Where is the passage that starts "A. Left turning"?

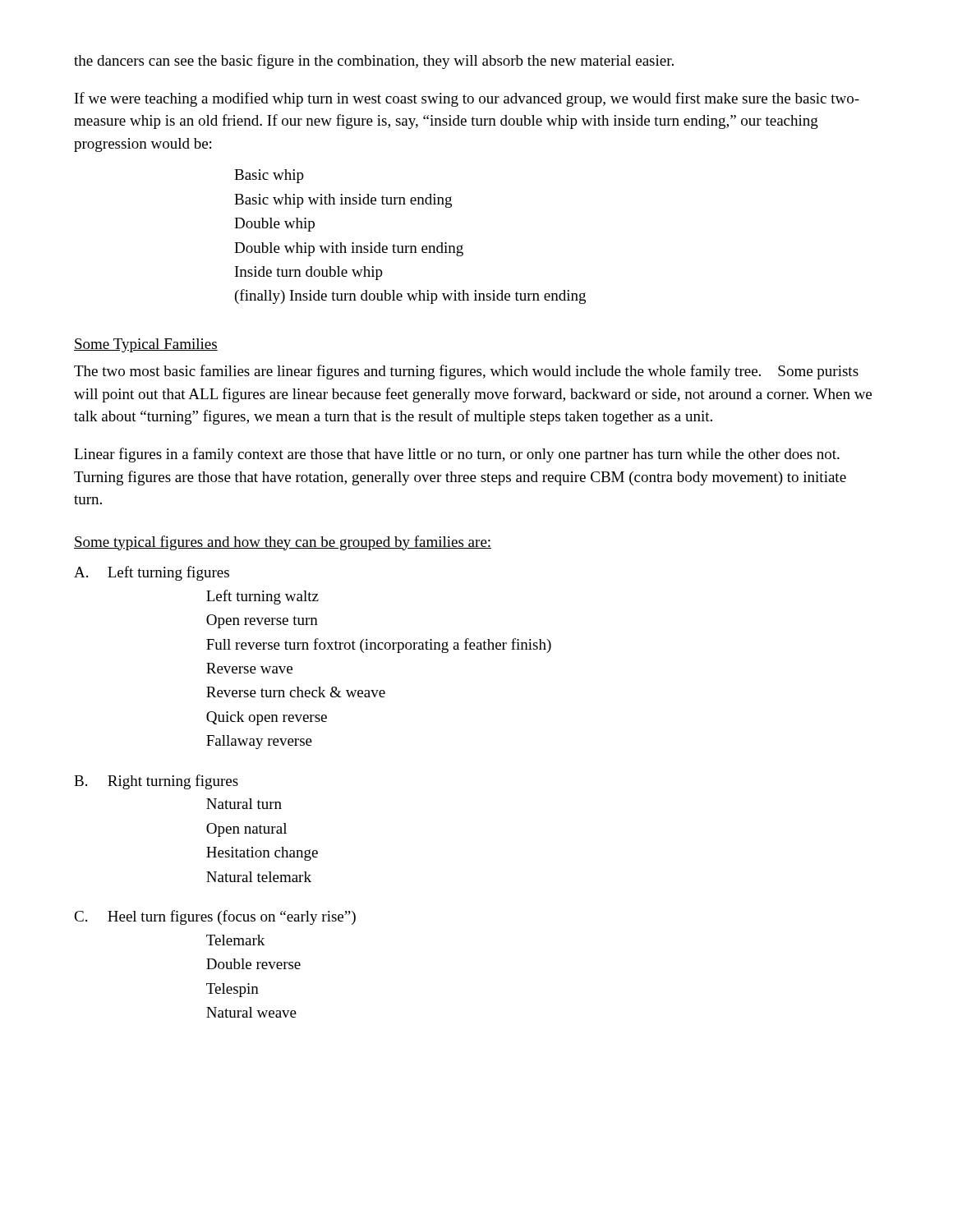tap(313, 657)
